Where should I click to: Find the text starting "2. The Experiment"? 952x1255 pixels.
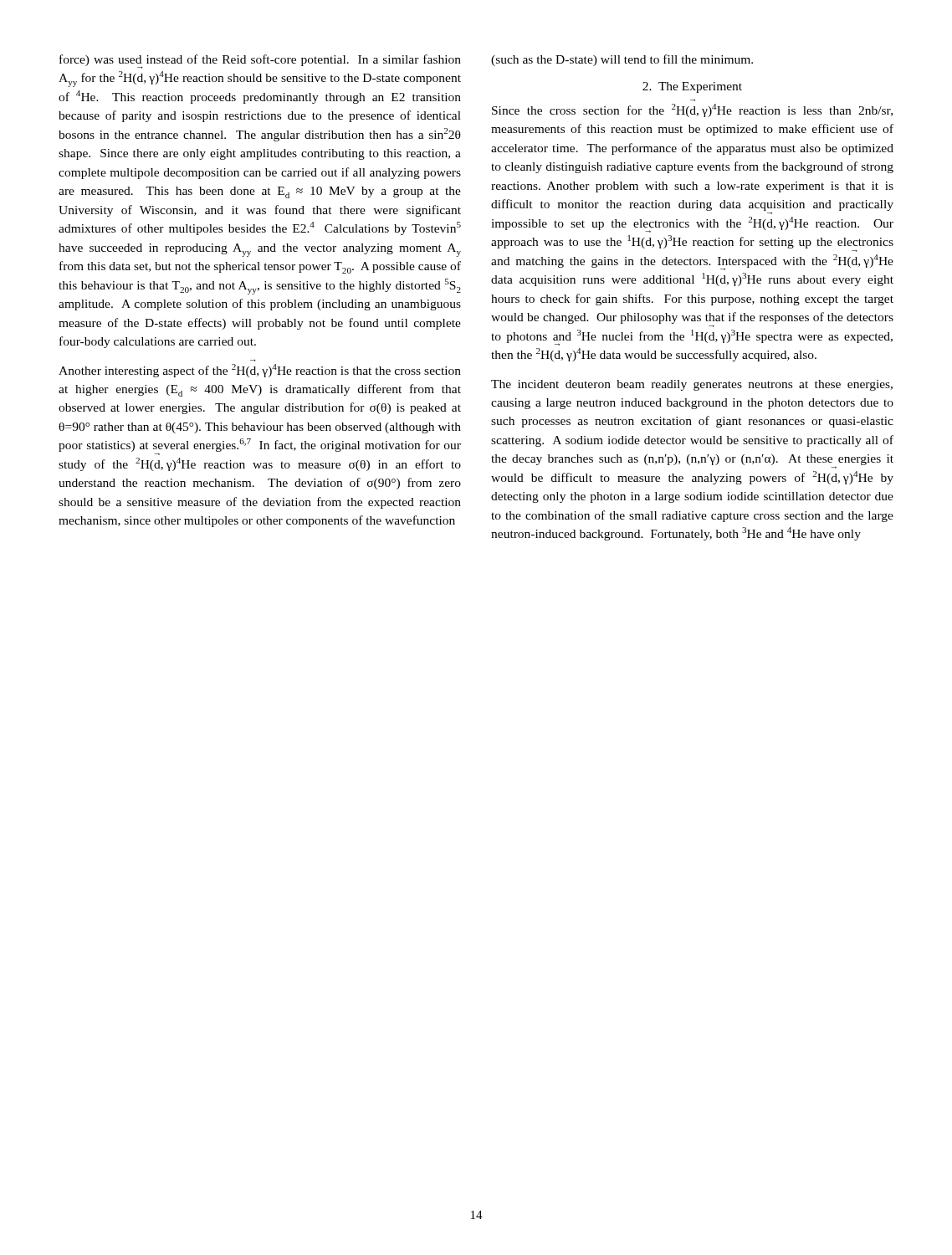pyautogui.click(x=692, y=87)
